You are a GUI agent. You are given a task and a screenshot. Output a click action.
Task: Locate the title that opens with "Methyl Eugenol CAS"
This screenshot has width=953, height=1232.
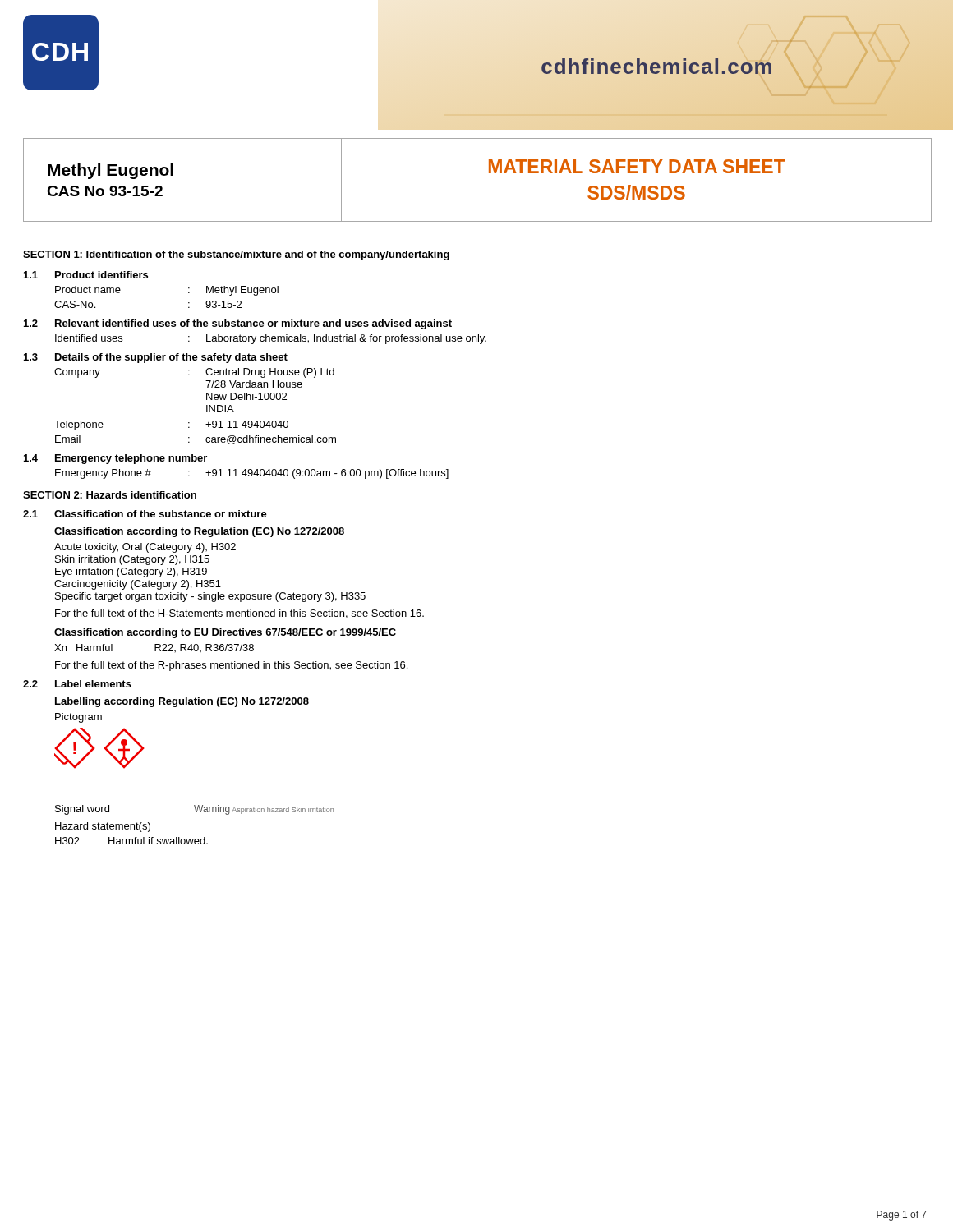coord(182,180)
